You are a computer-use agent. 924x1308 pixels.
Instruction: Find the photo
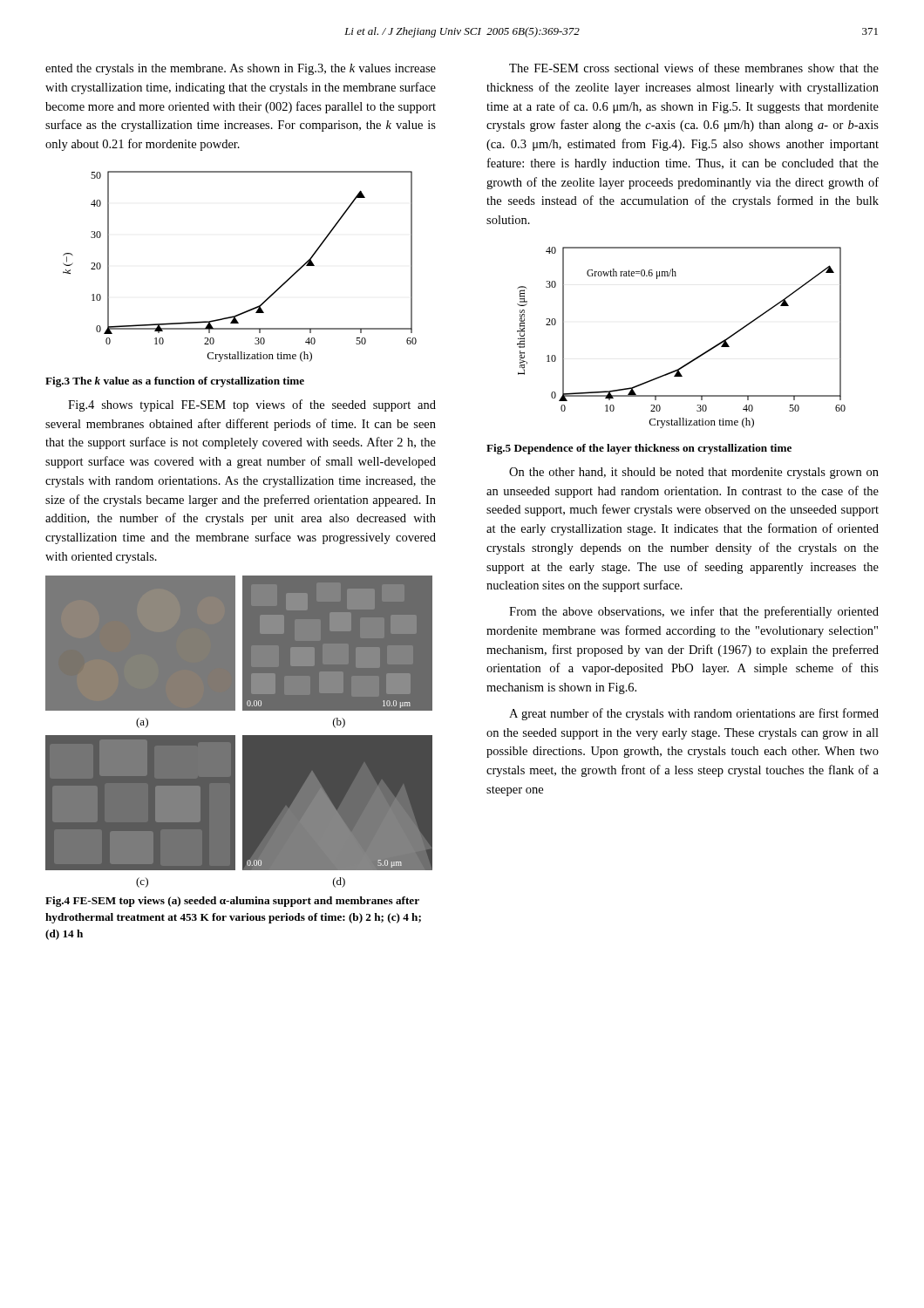point(241,732)
